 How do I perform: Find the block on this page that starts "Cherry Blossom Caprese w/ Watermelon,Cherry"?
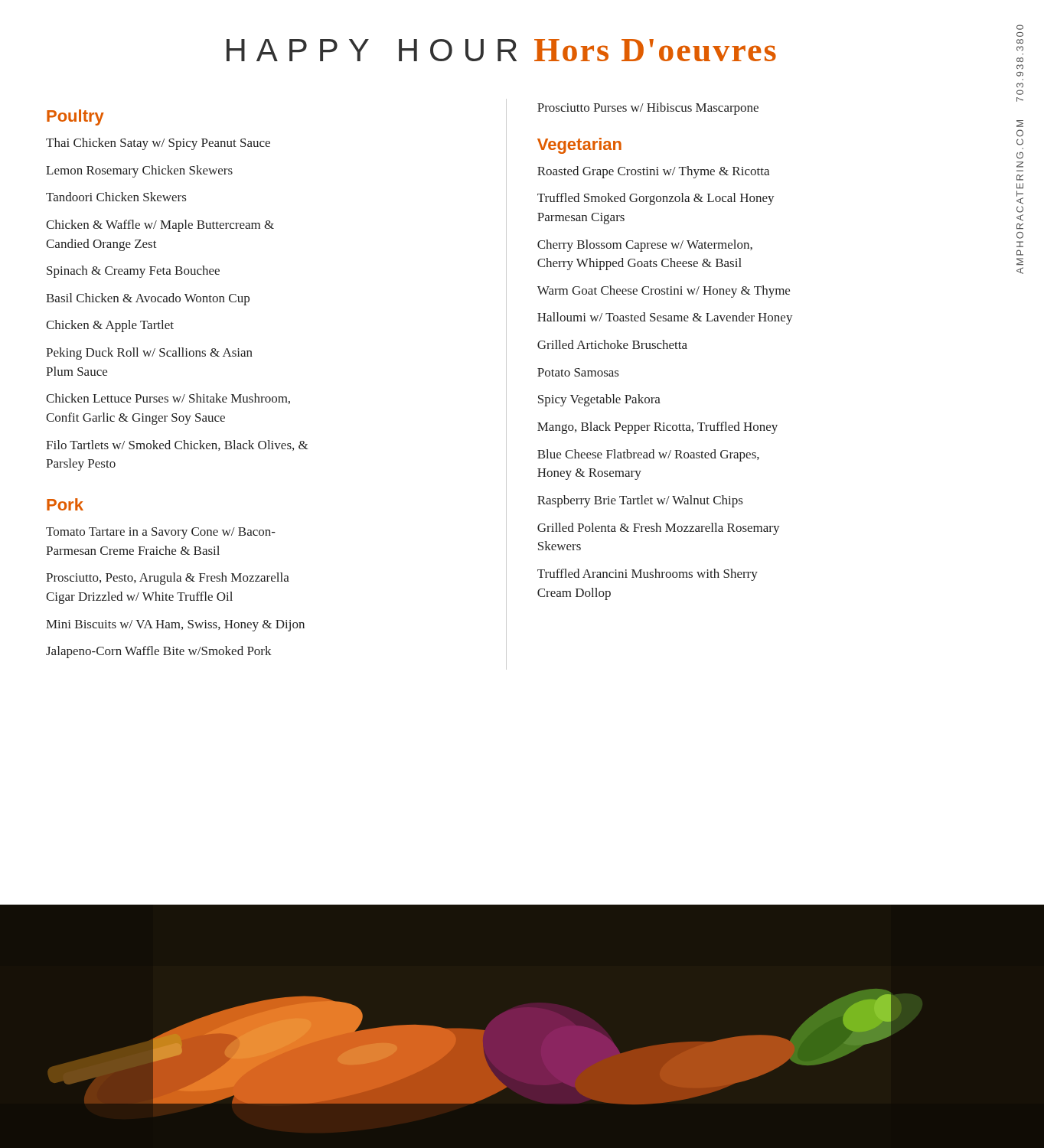(x=645, y=254)
